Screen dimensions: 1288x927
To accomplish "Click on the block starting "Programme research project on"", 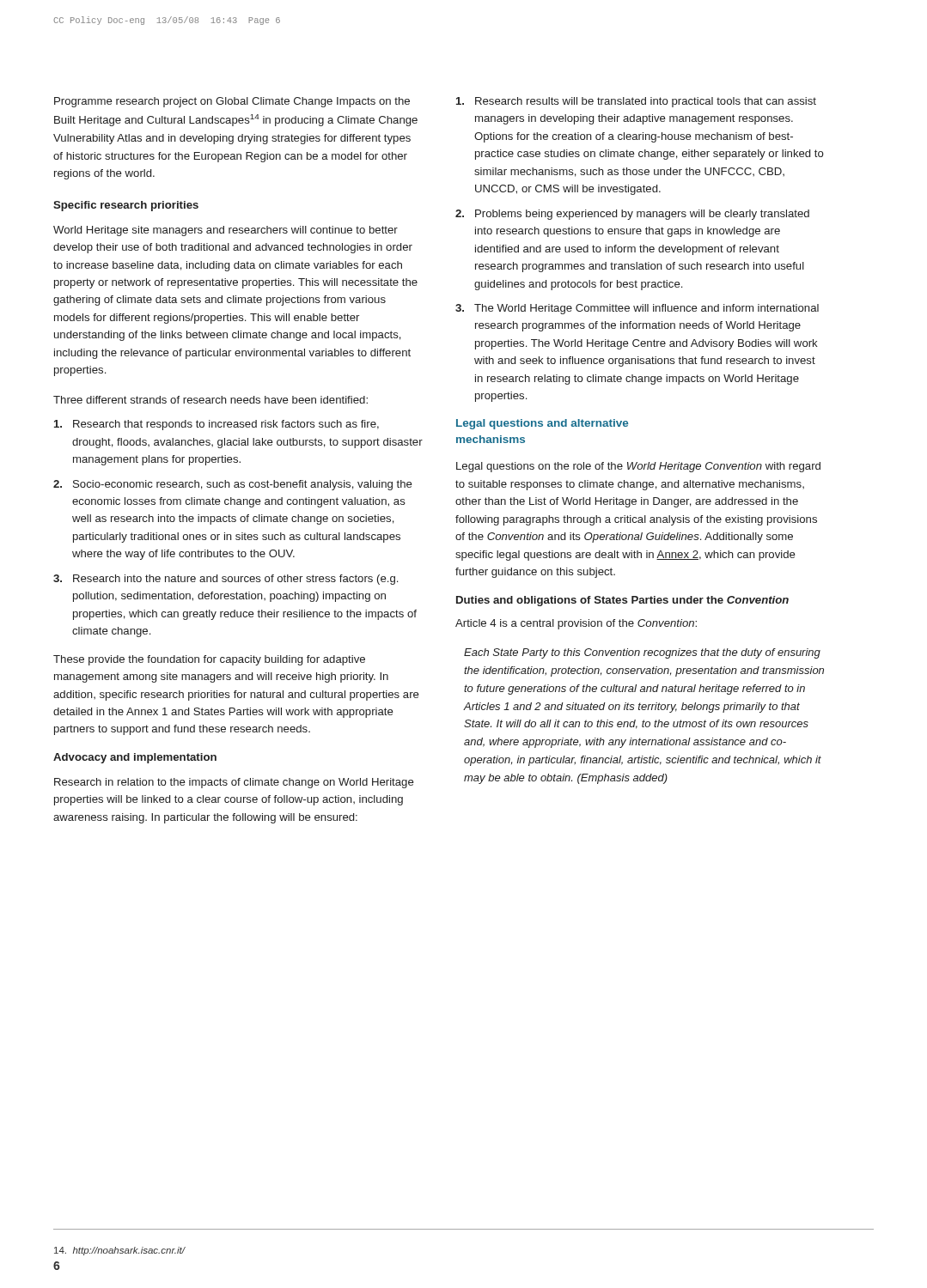I will click(236, 137).
